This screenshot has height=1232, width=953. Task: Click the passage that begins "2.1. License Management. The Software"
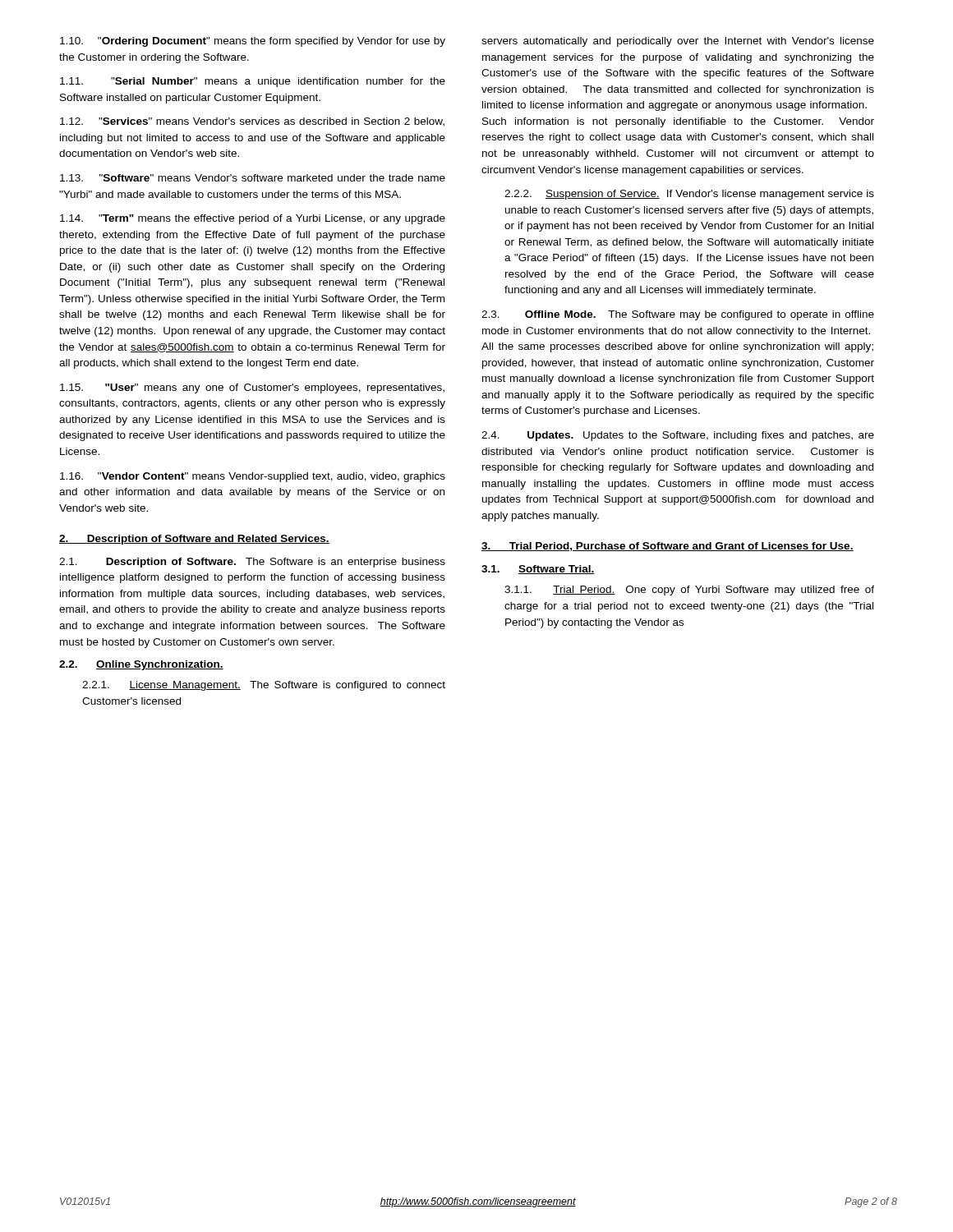(264, 693)
